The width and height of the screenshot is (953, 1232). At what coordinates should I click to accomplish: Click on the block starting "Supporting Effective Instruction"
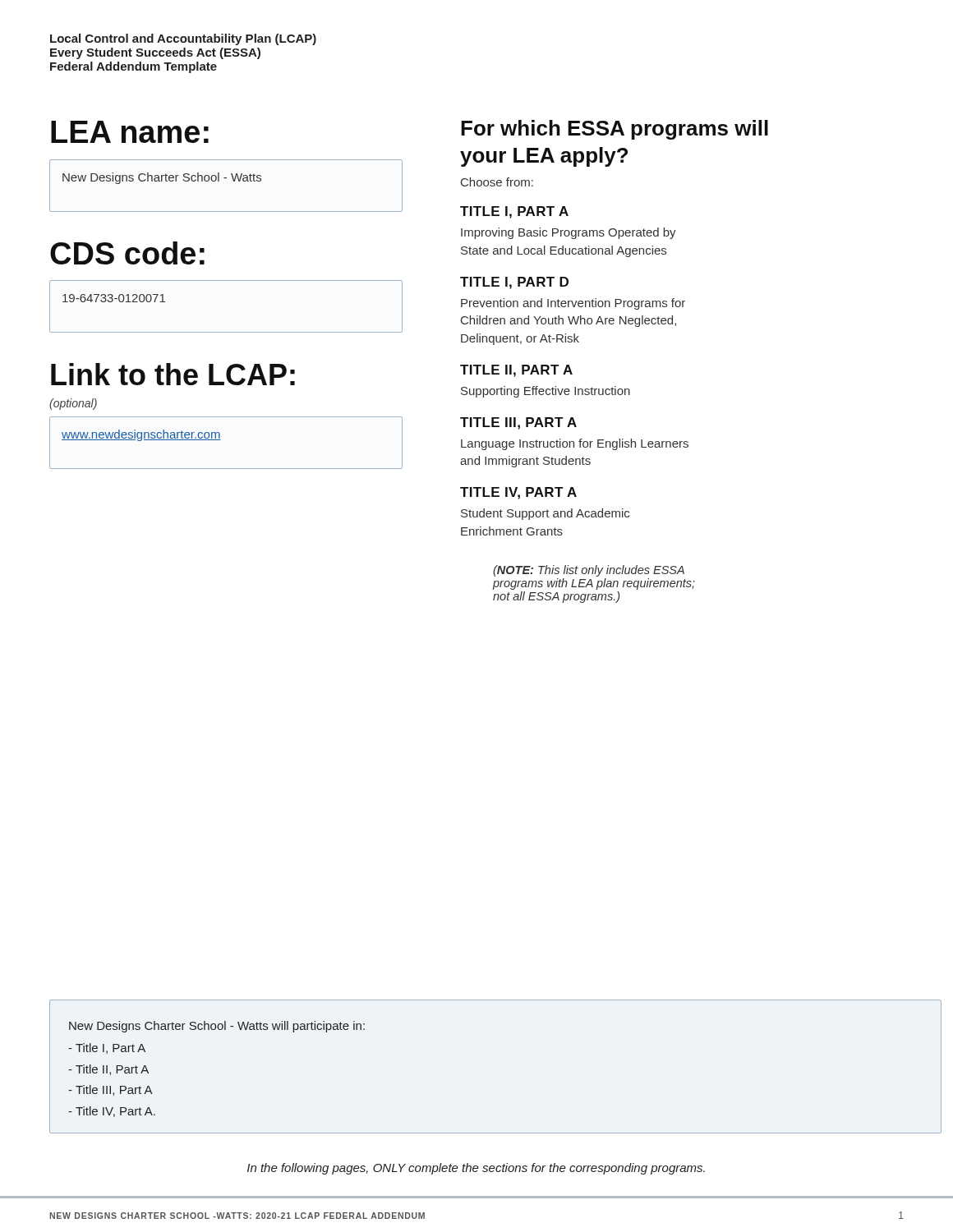(x=545, y=390)
